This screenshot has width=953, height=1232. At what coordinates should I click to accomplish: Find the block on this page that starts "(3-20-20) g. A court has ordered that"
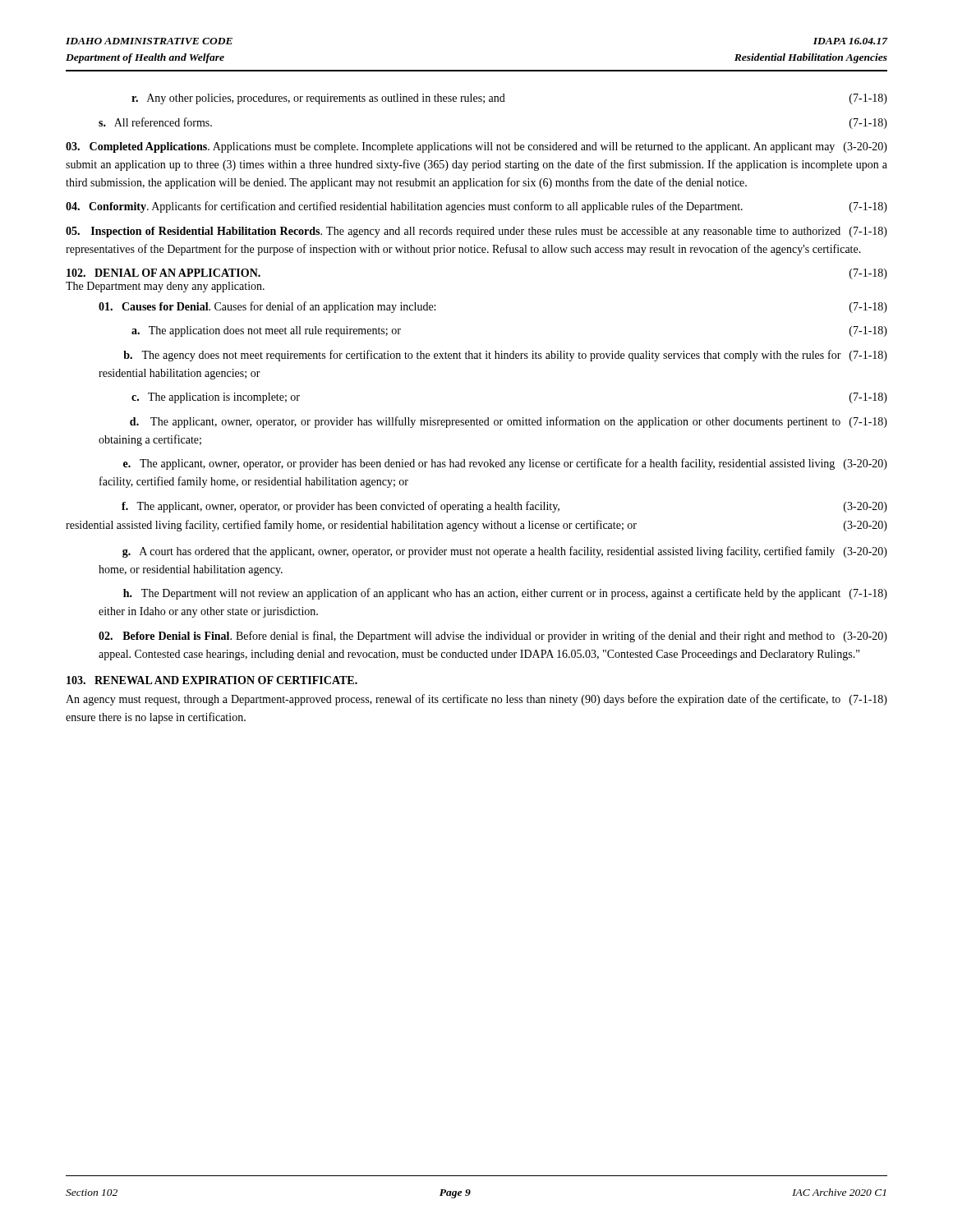pyautogui.click(x=493, y=559)
